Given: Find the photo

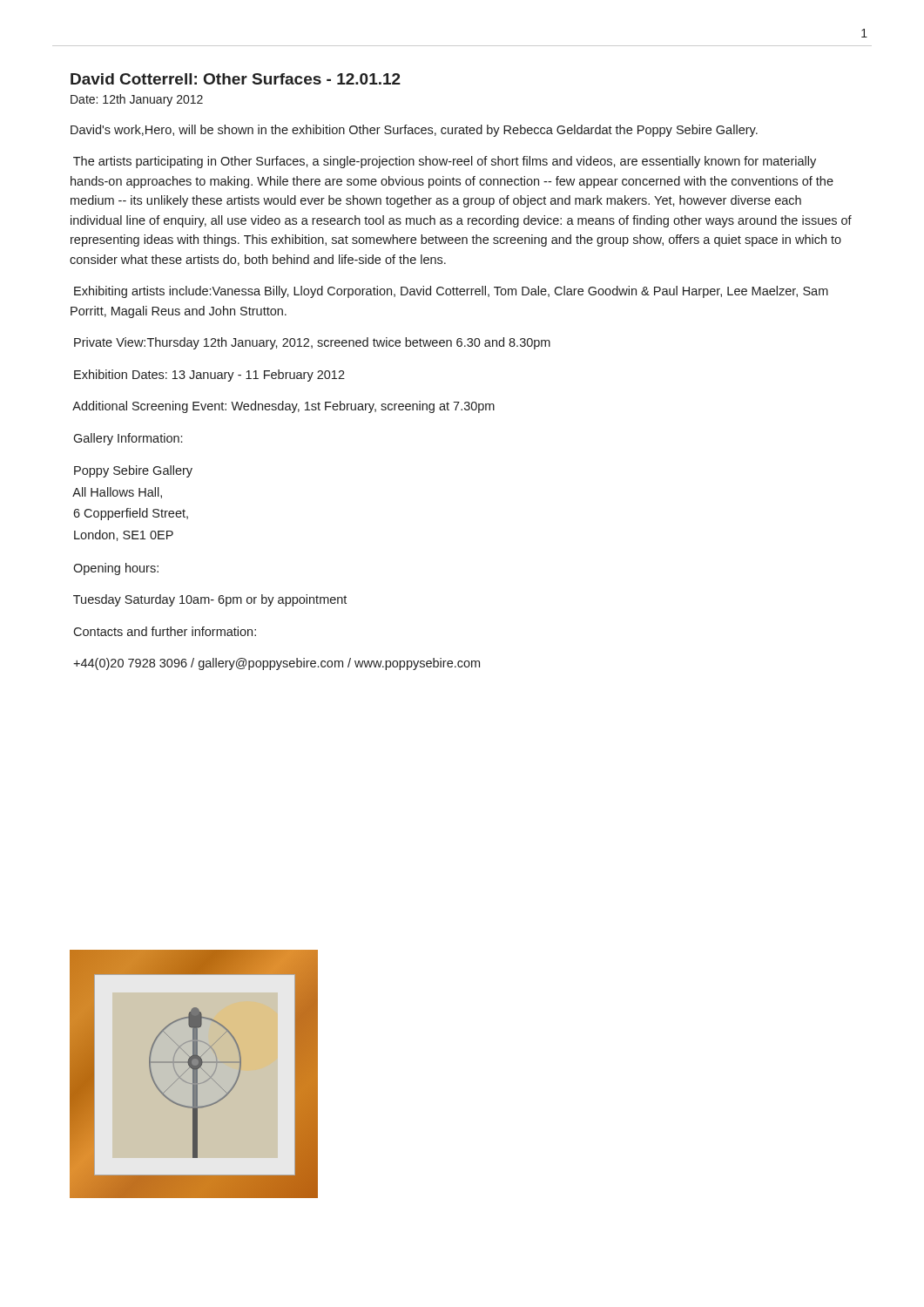Looking at the screenshot, I should (x=194, y=1074).
